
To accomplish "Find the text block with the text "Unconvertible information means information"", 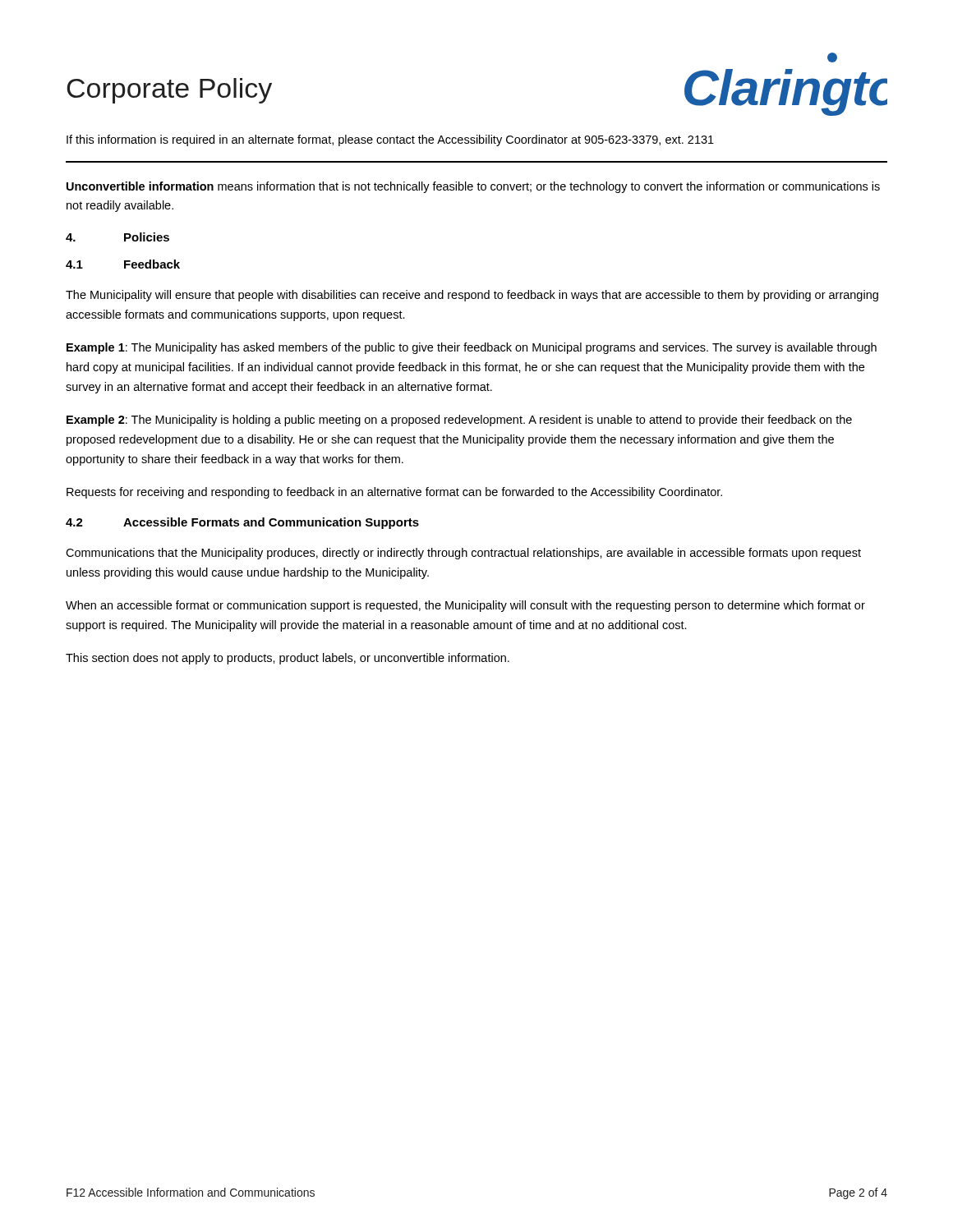I will [473, 196].
